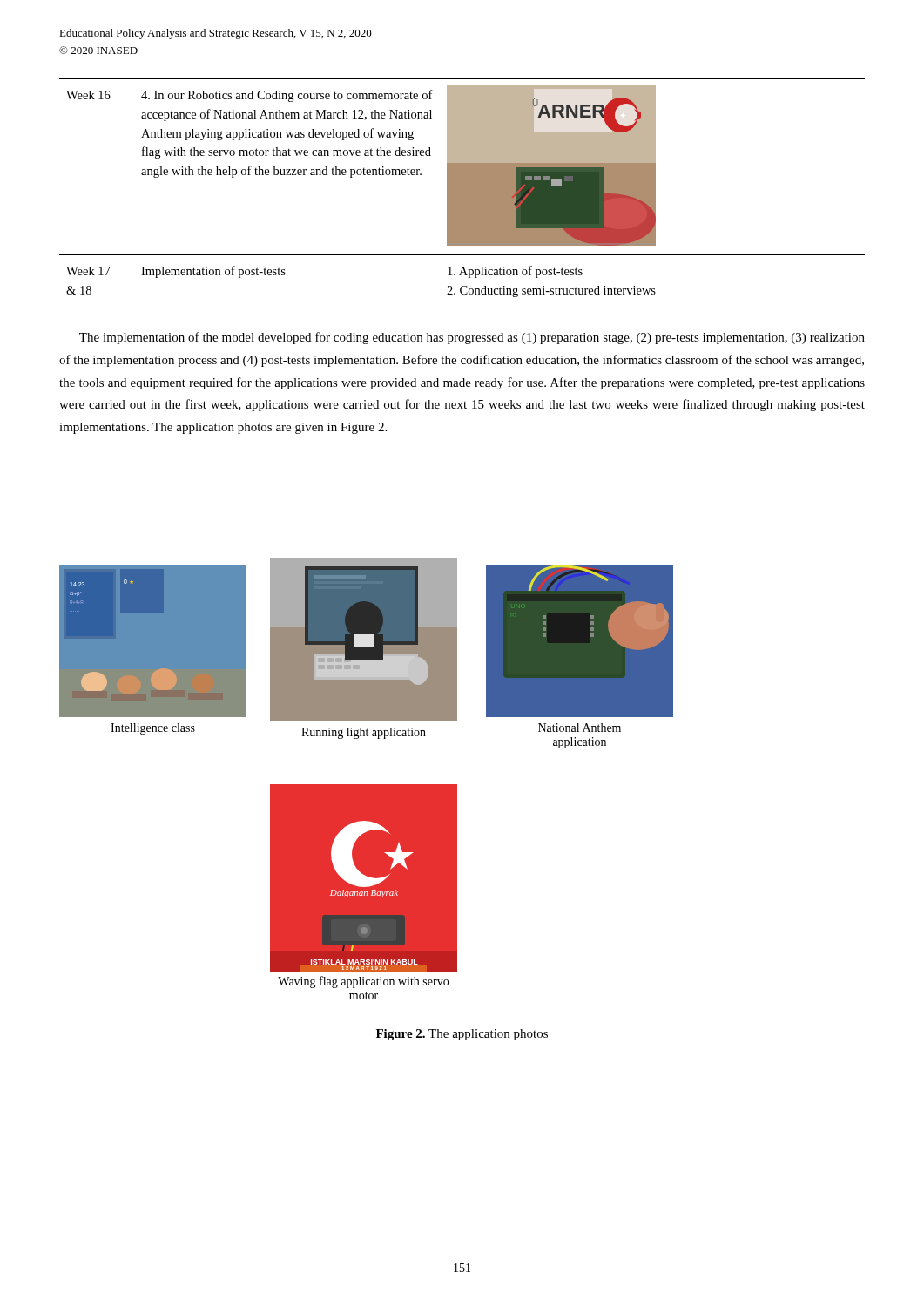Screen dimensions: 1307x924
Task: Select the element starting "The implementation of the model"
Action: tap(462, 382)
